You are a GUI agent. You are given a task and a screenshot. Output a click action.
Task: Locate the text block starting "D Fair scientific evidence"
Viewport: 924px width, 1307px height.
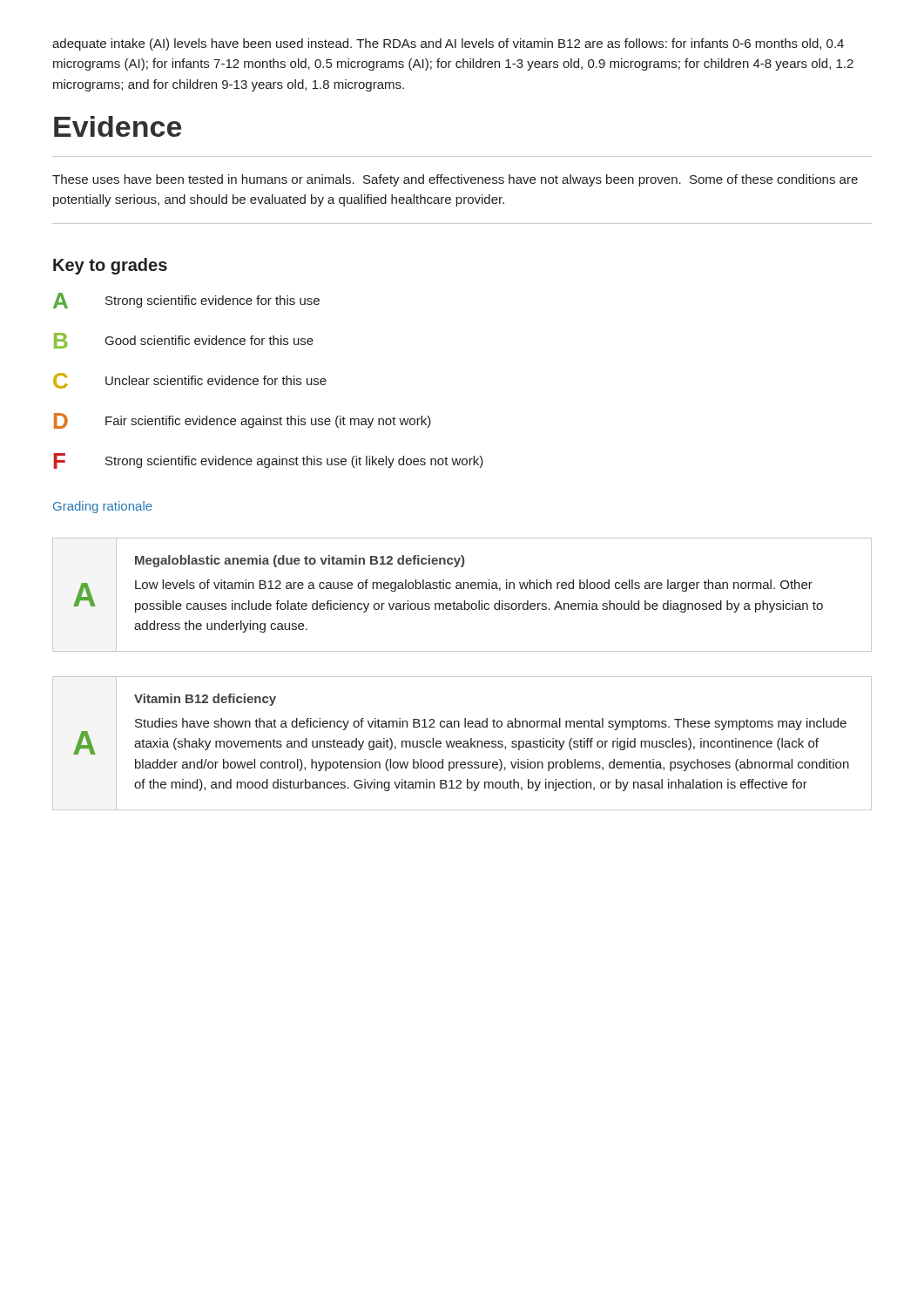tap(242, 421)
